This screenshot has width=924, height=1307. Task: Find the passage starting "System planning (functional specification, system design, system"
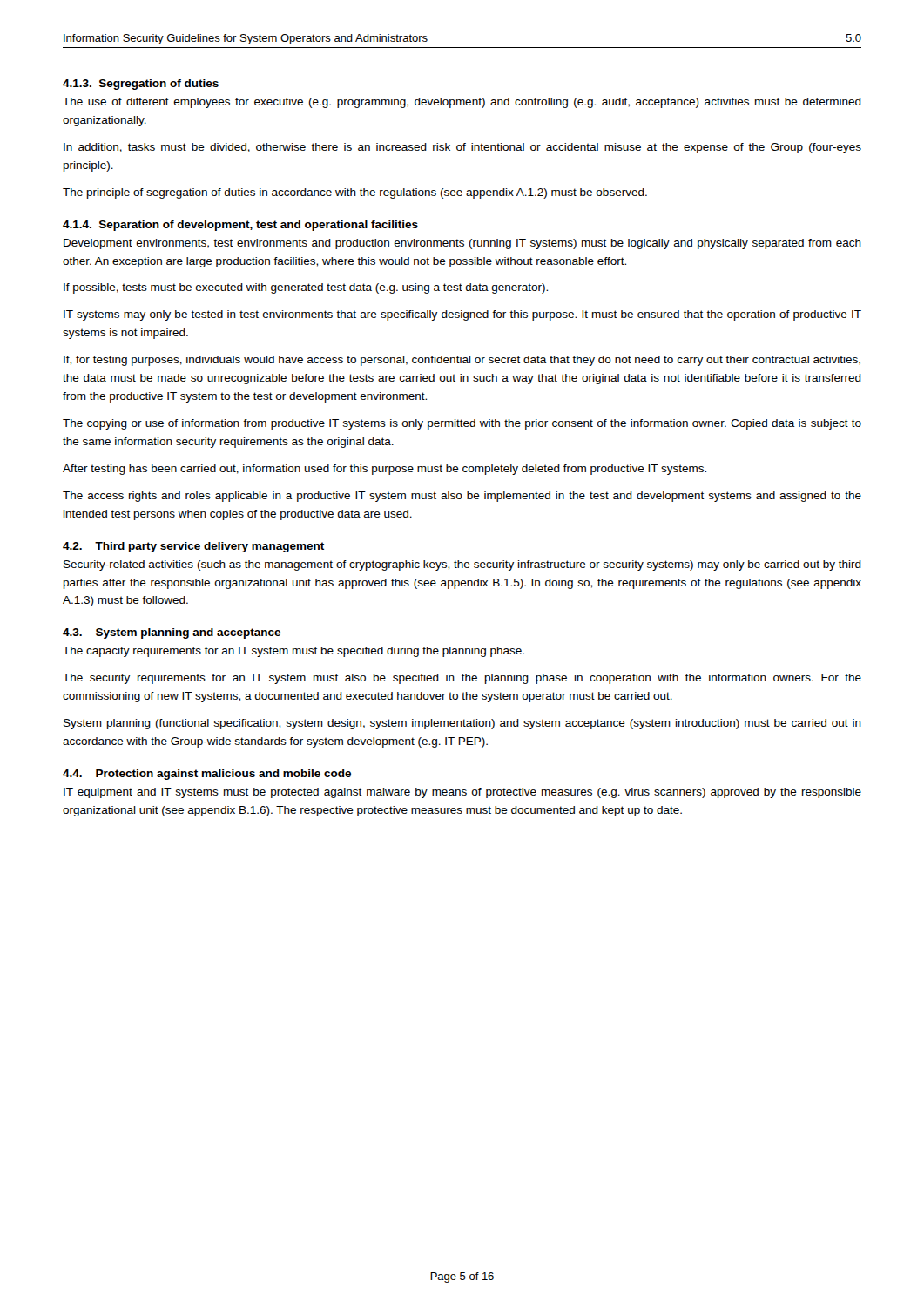[x=462, y=732]
